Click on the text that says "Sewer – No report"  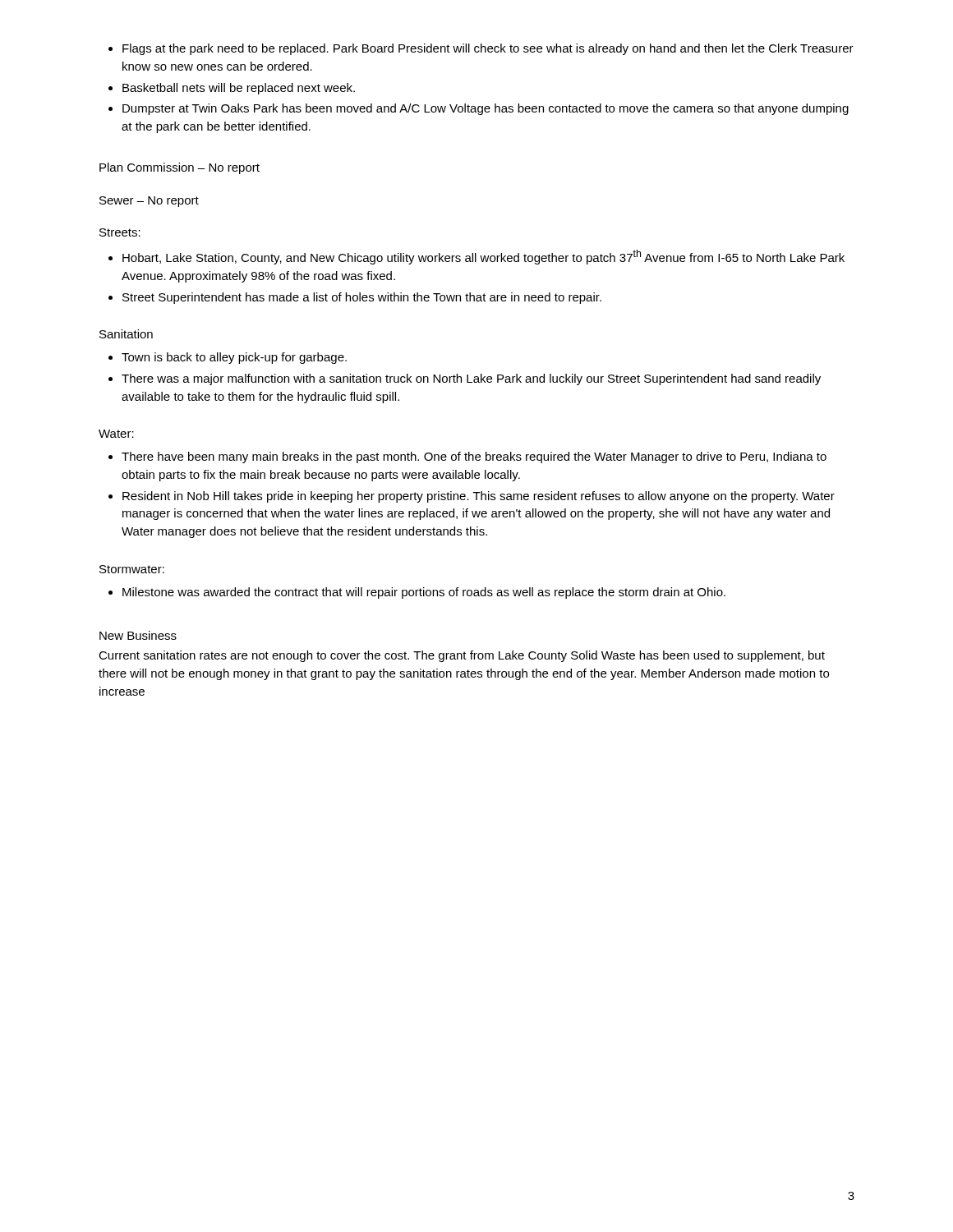click(149, 200)
